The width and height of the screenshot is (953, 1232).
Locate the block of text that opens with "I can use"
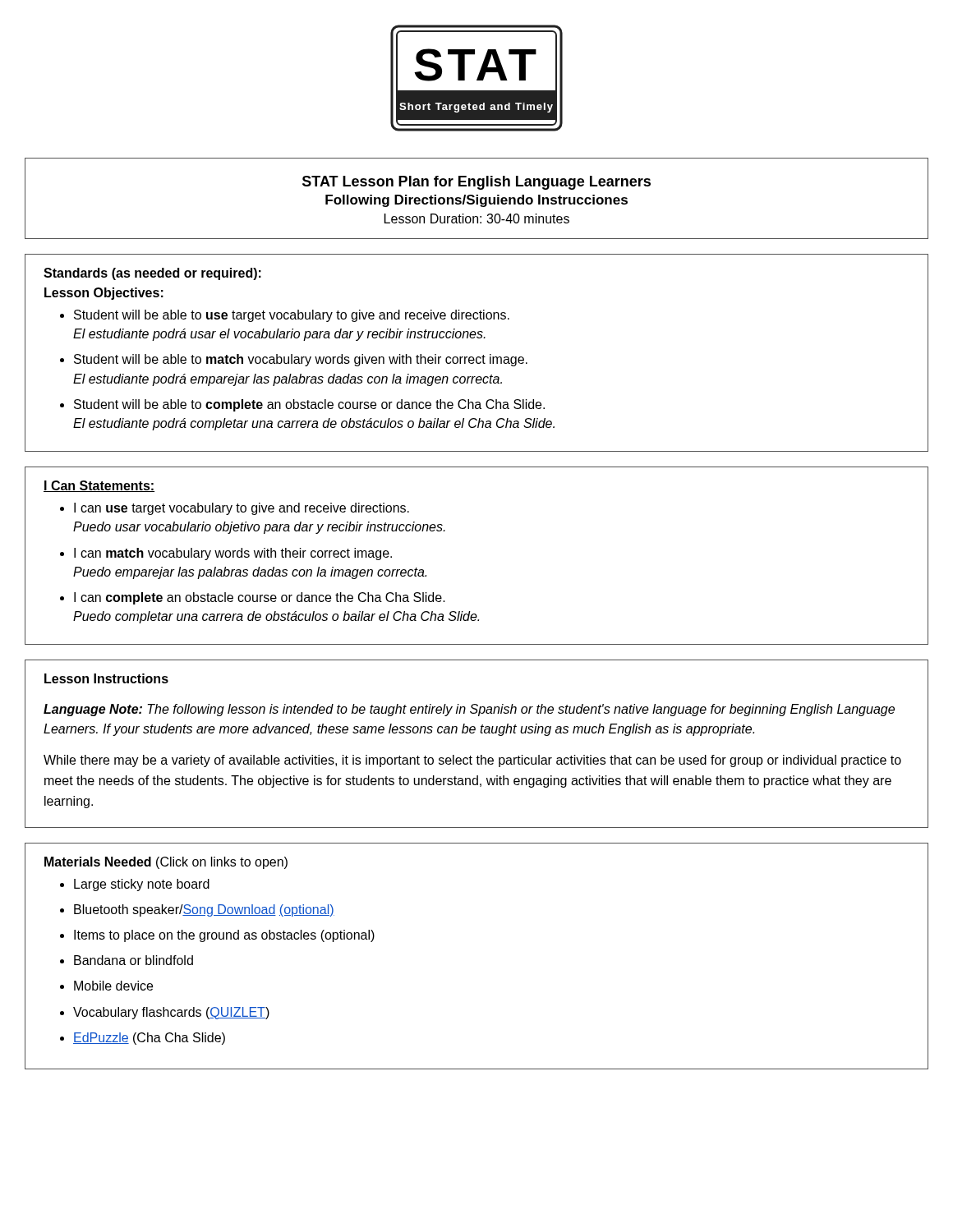pyautogui.click(x=242, y=509)
